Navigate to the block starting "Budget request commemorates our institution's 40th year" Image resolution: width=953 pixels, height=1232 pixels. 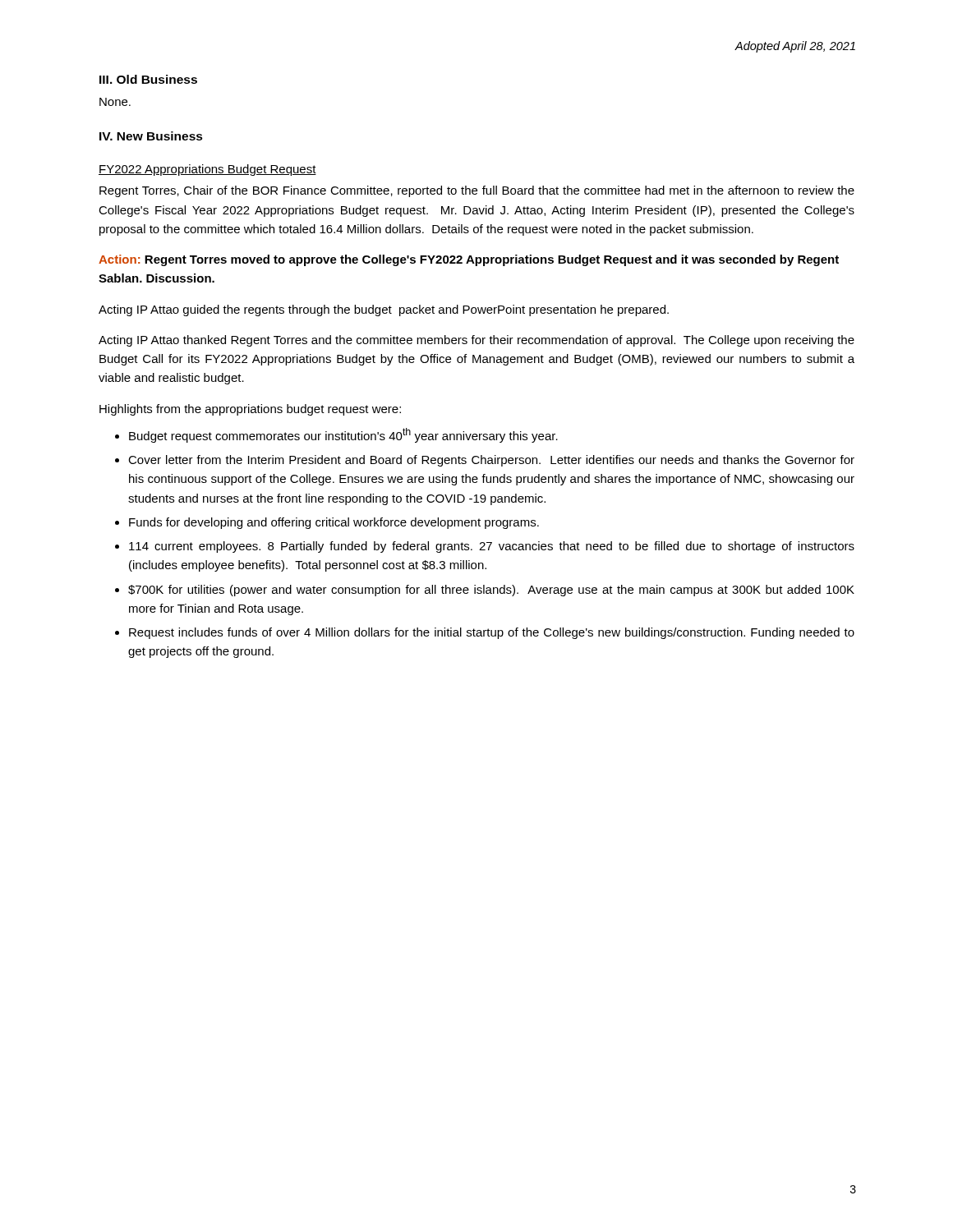tap(491, 435)
